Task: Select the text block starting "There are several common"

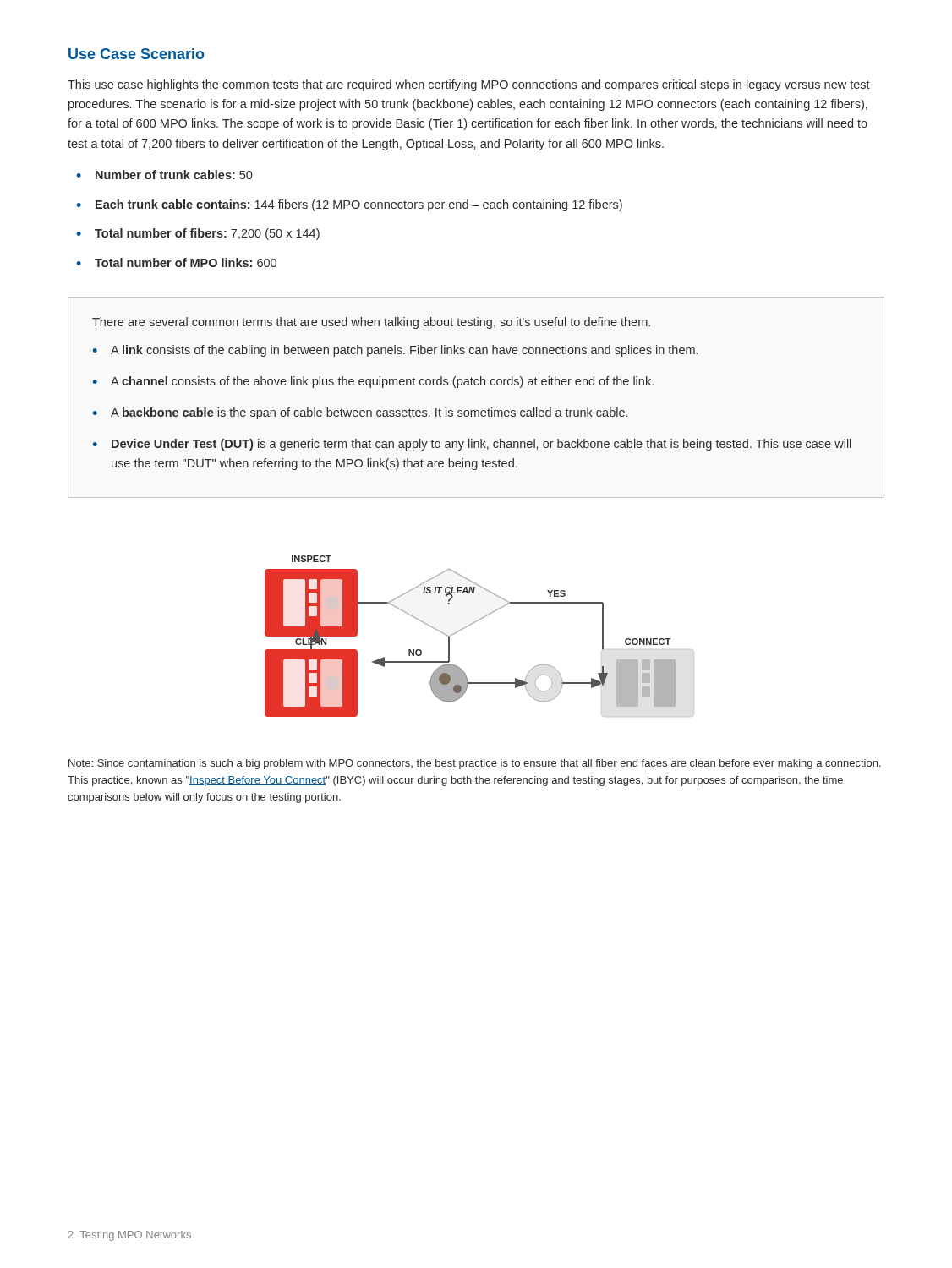Action: pyautogui.click(x=372, y=322)
